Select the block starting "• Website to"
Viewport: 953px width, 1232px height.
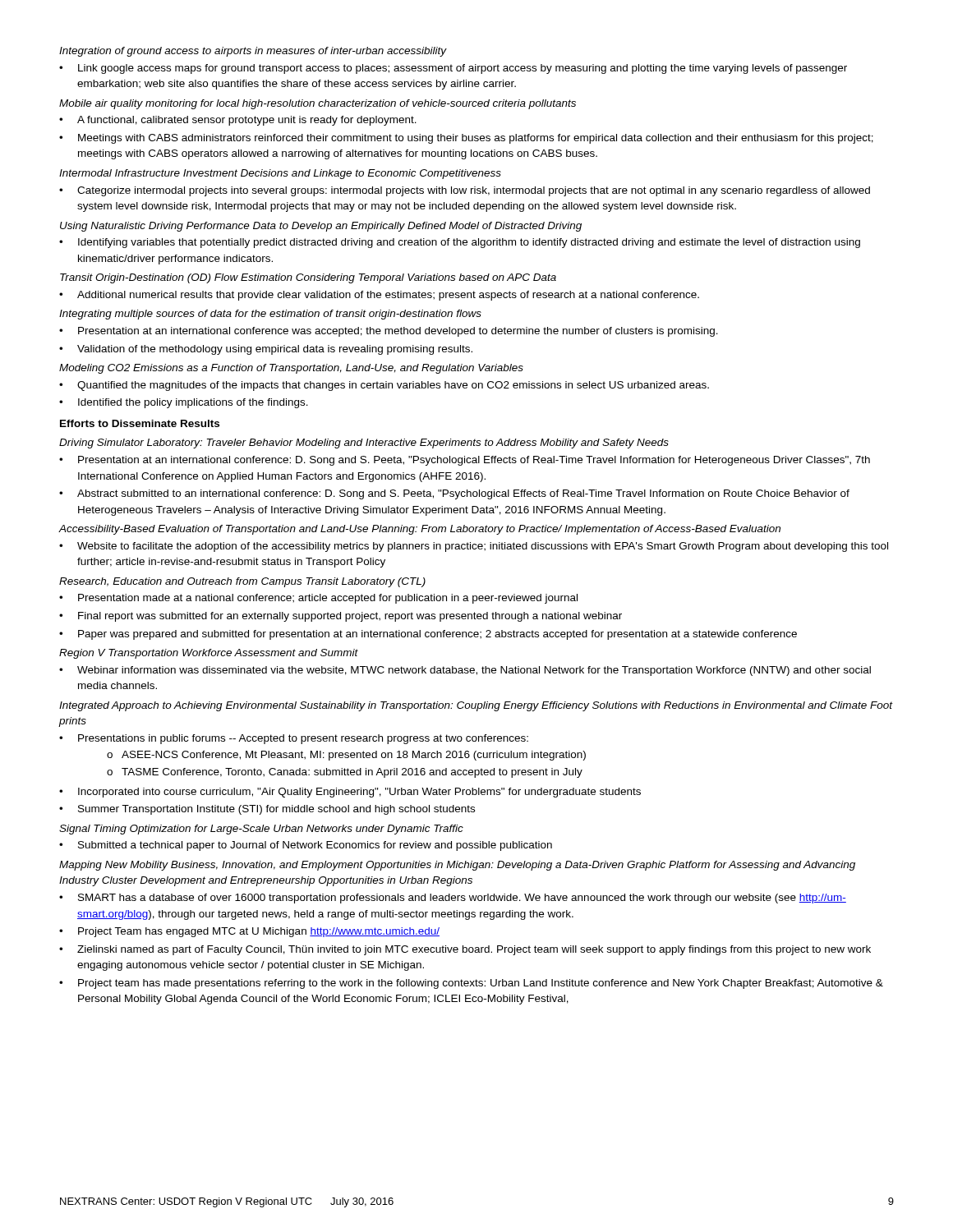click(x=476, y=554)
